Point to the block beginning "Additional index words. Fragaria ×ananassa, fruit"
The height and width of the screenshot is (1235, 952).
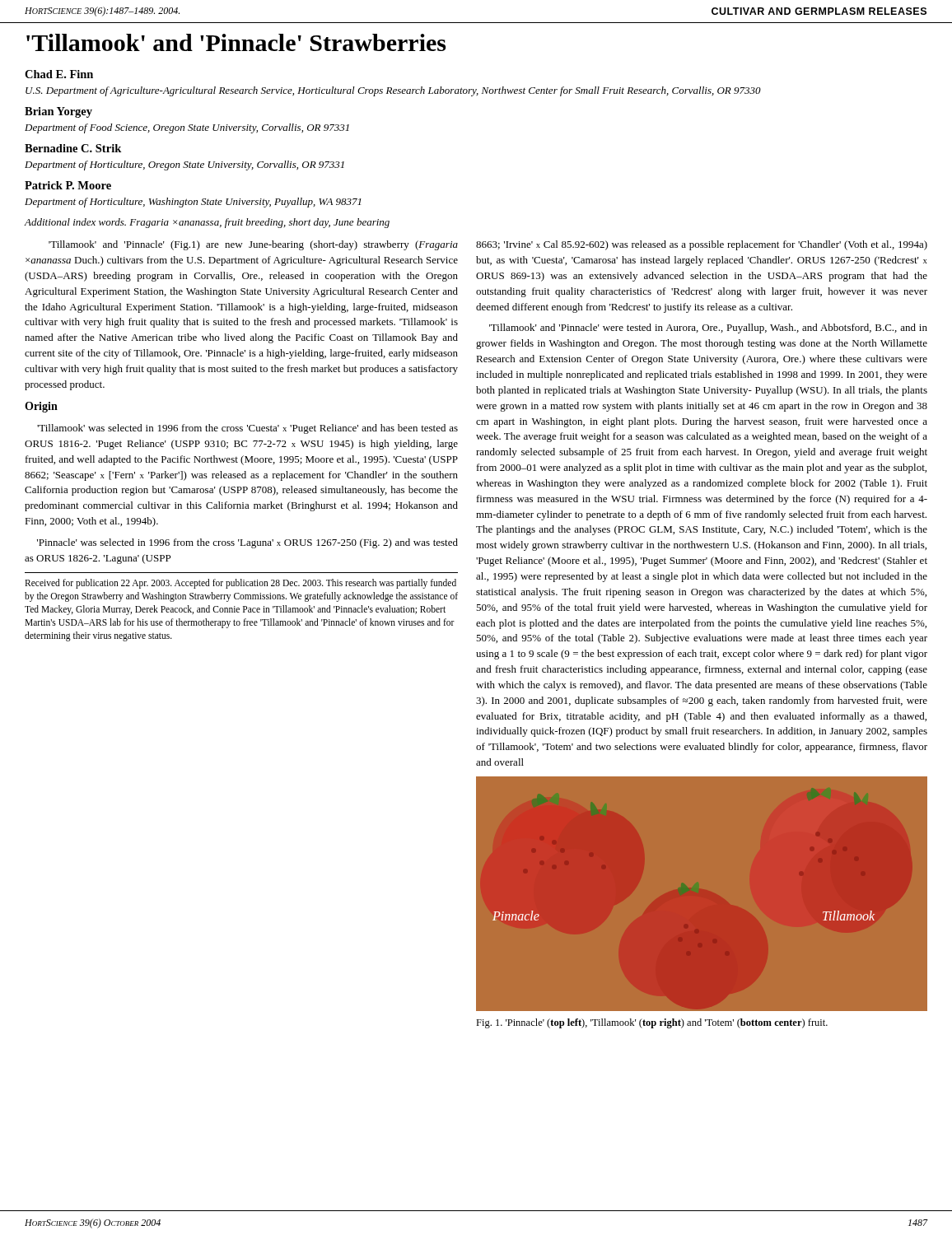point(207,223)
